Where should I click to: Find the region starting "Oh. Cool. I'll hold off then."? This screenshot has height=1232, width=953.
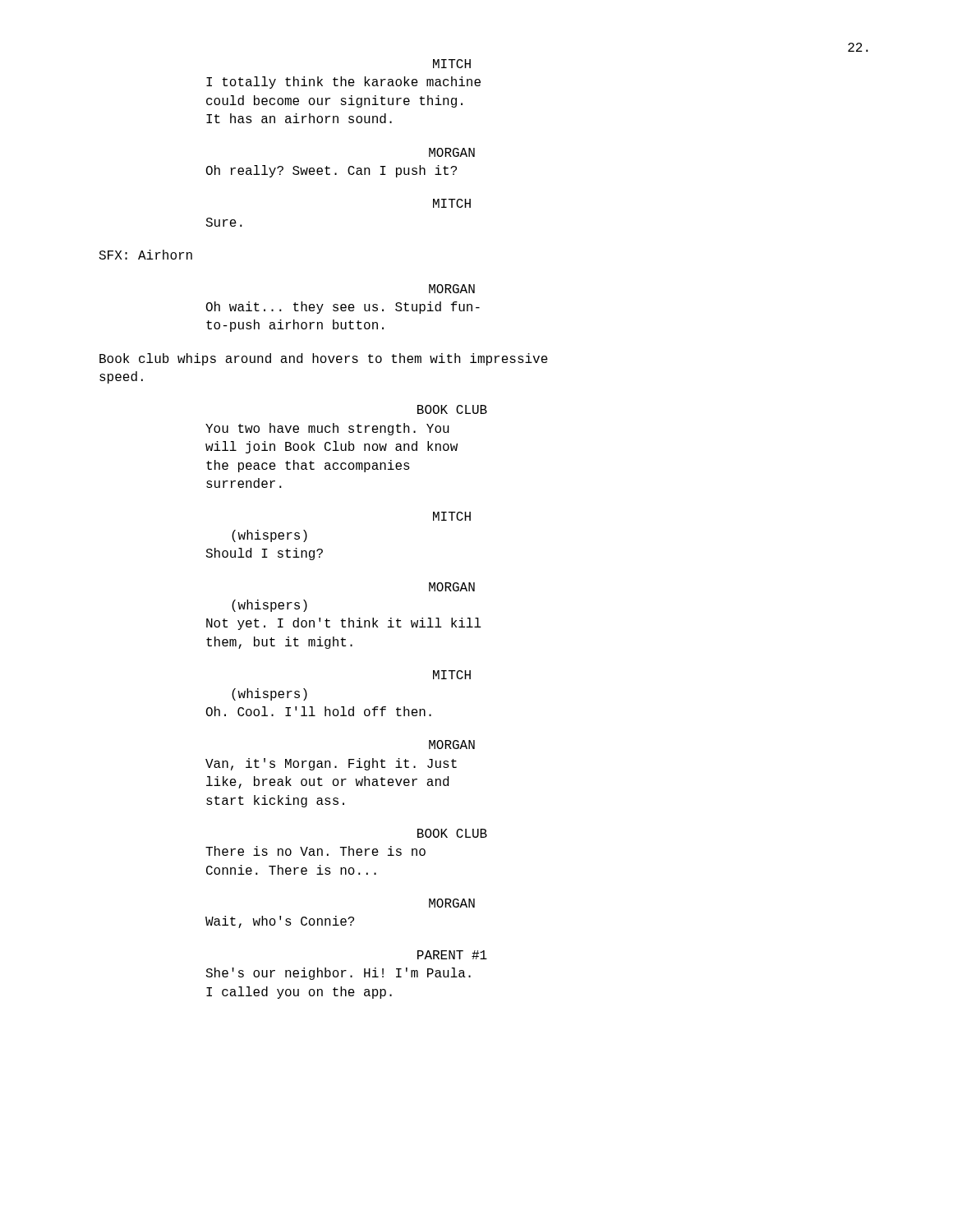320,713
